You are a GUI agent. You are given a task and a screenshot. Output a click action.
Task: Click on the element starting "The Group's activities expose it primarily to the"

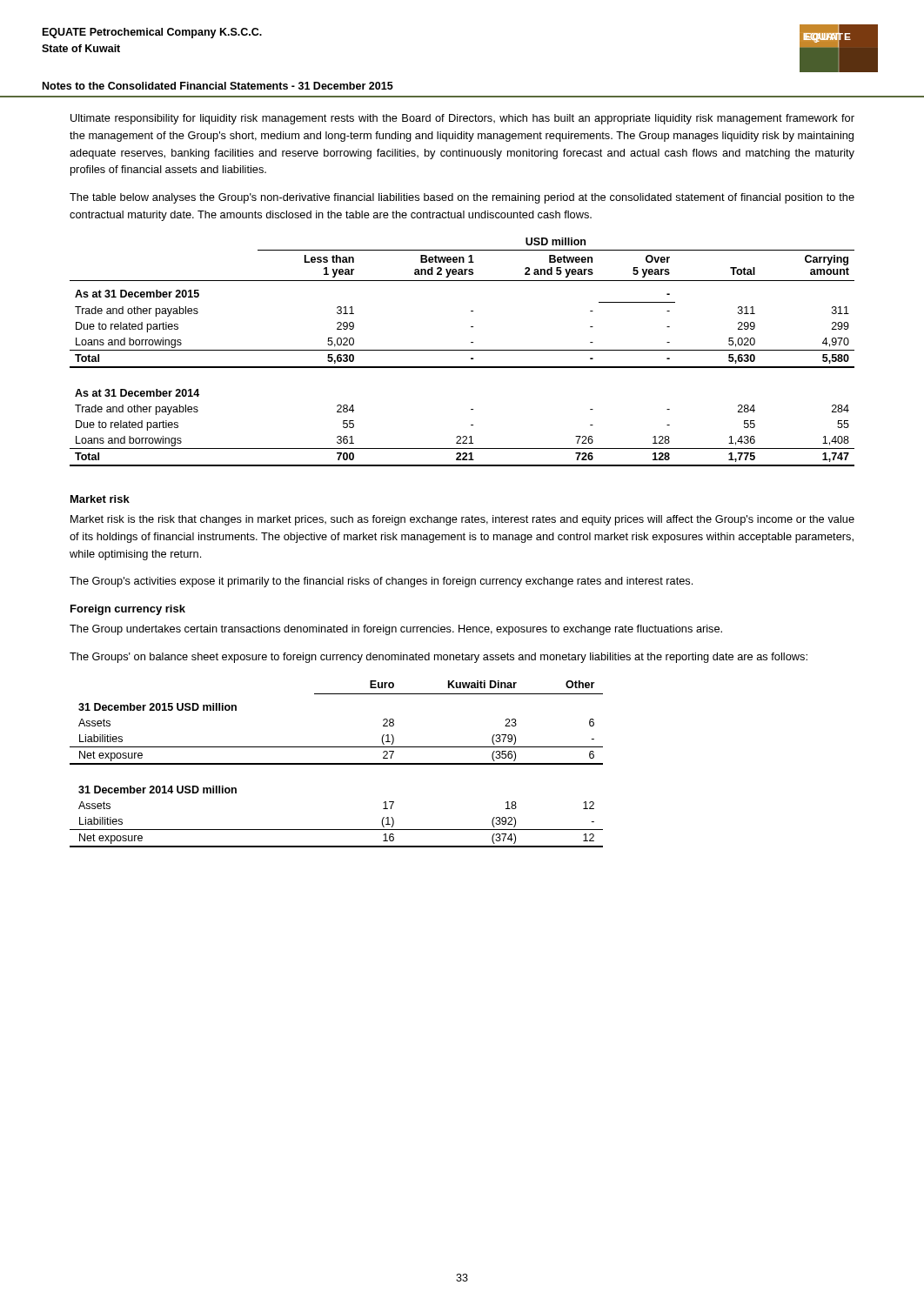pos(382,581)
